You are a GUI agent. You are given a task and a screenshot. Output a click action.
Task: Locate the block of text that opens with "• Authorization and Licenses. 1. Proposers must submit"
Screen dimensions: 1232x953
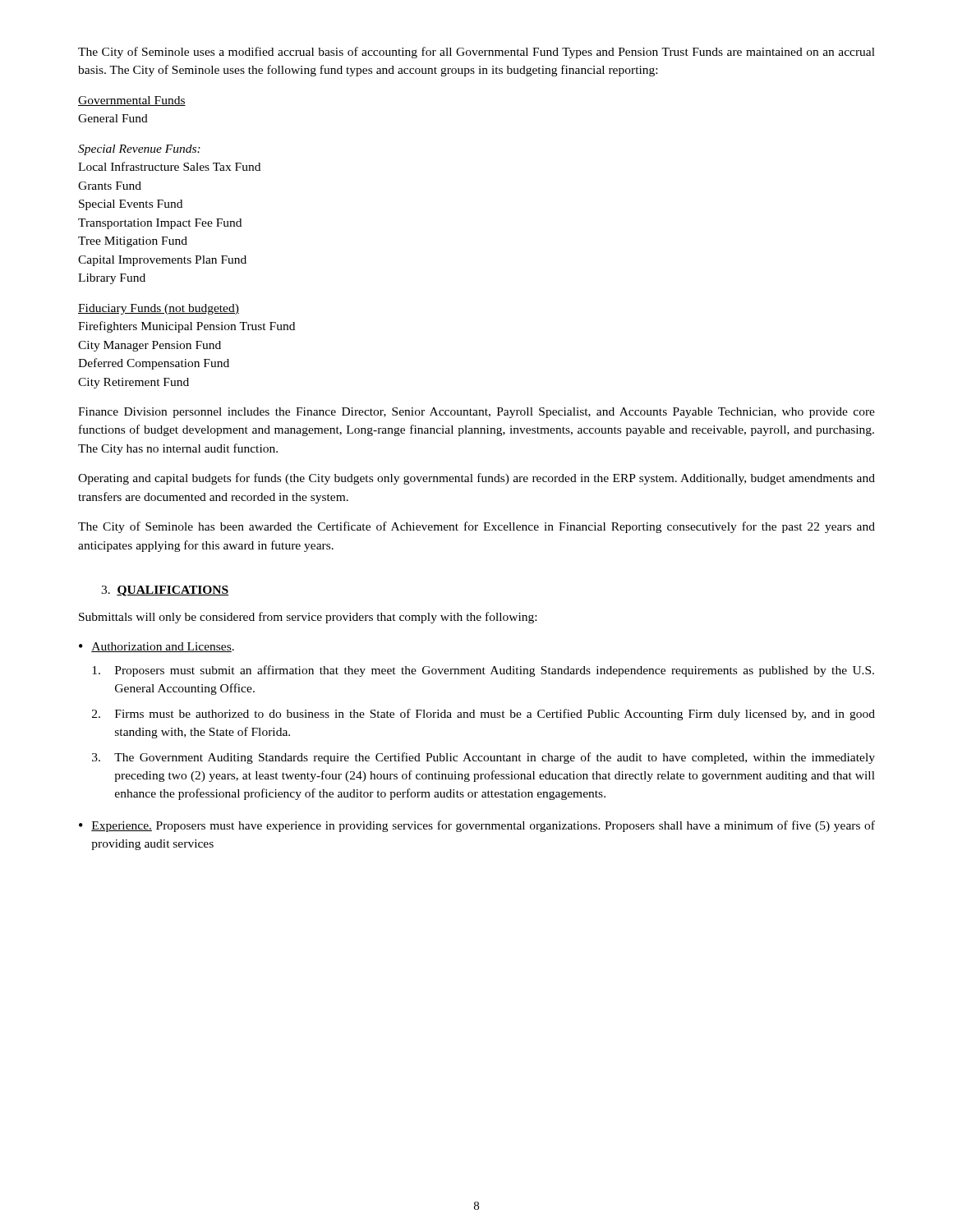click(476, 724)
